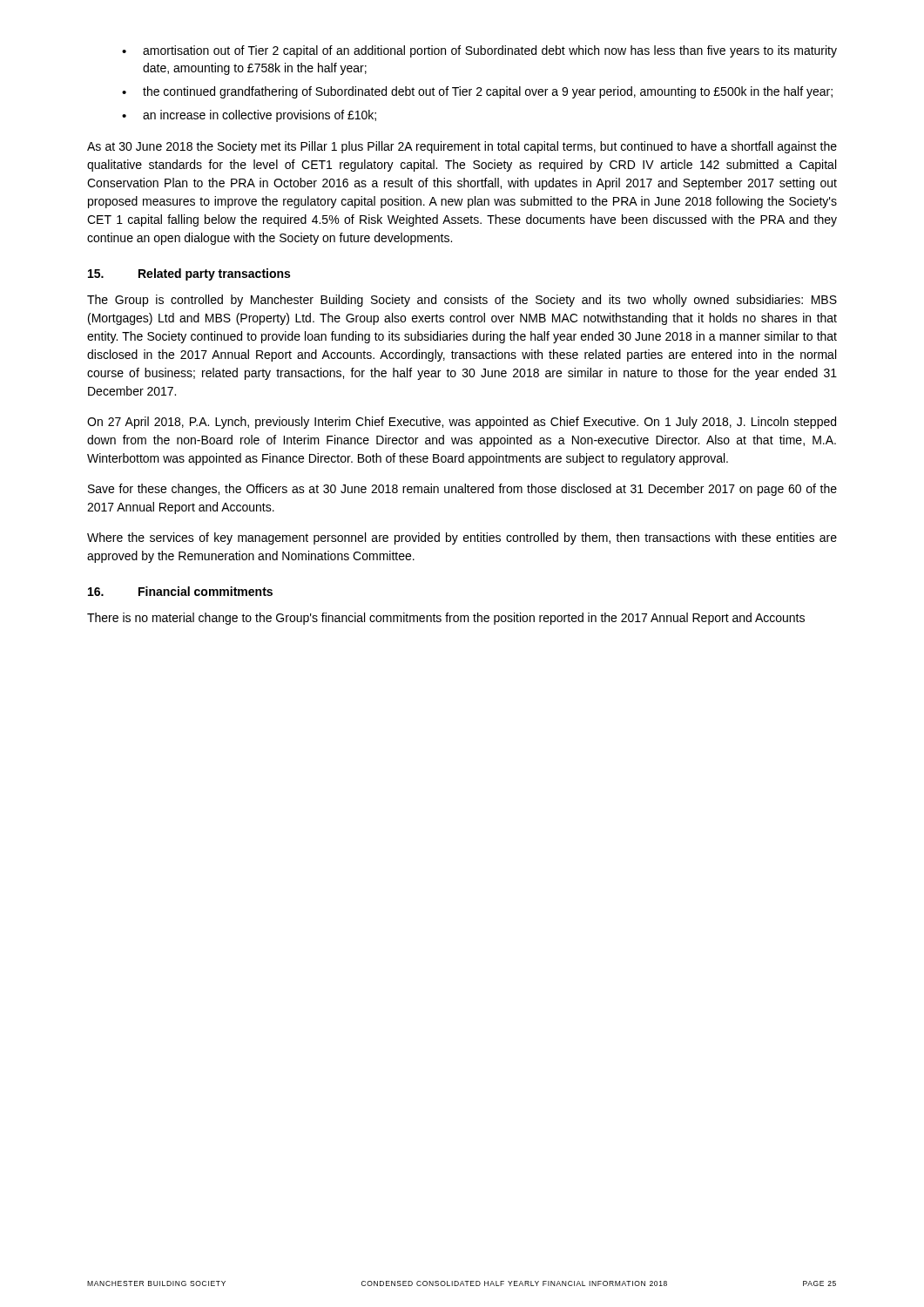Image resolution: width=924 pixels, height=1307 pixels.
Task: Locate the block of text that opens with "As at 30 June 2018"
Action: (462, 192)
